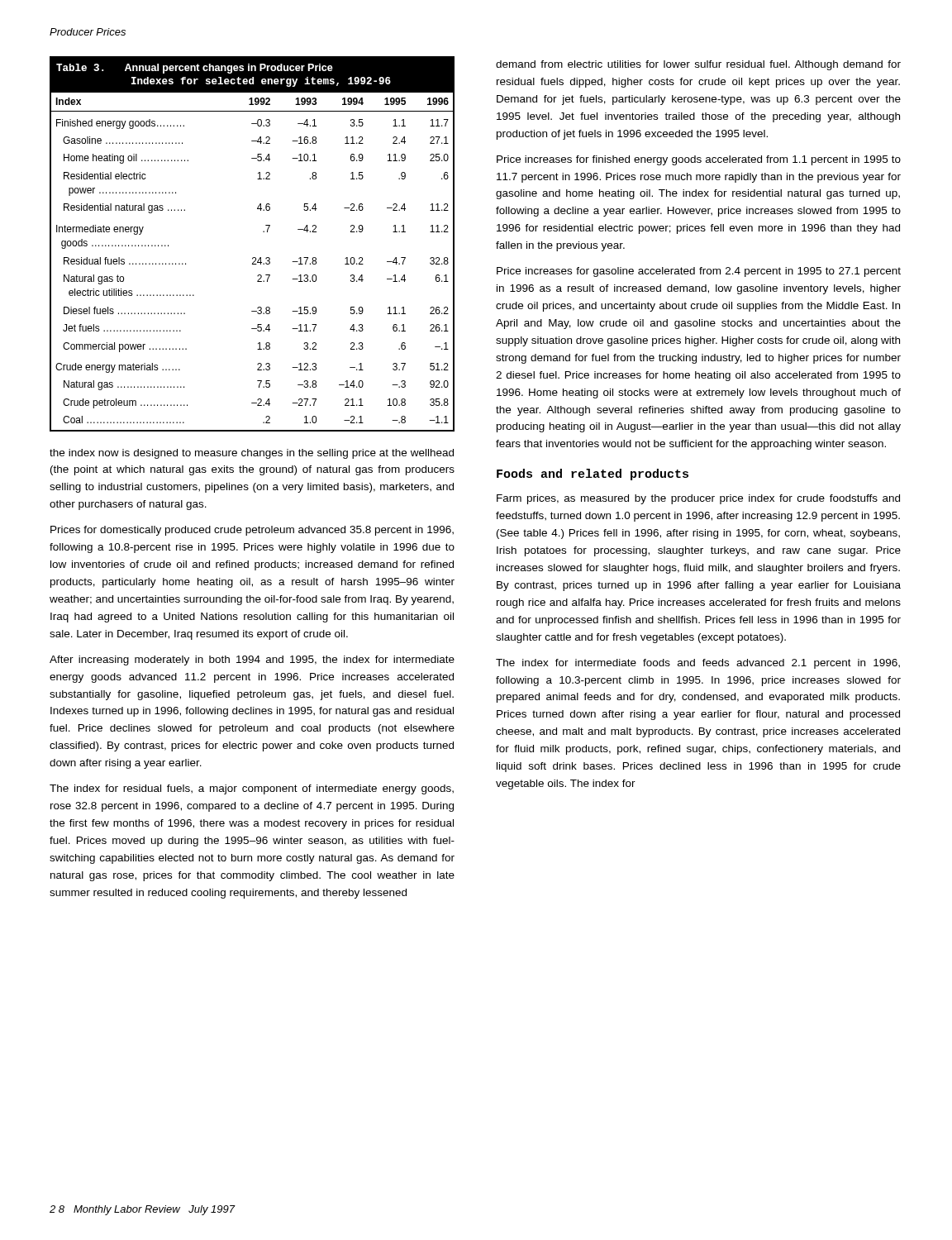Select the element starting "After increasing moderately in both 1994 and 1995,"
This screenshot has height=1240, width=952.
click(252, 711)
